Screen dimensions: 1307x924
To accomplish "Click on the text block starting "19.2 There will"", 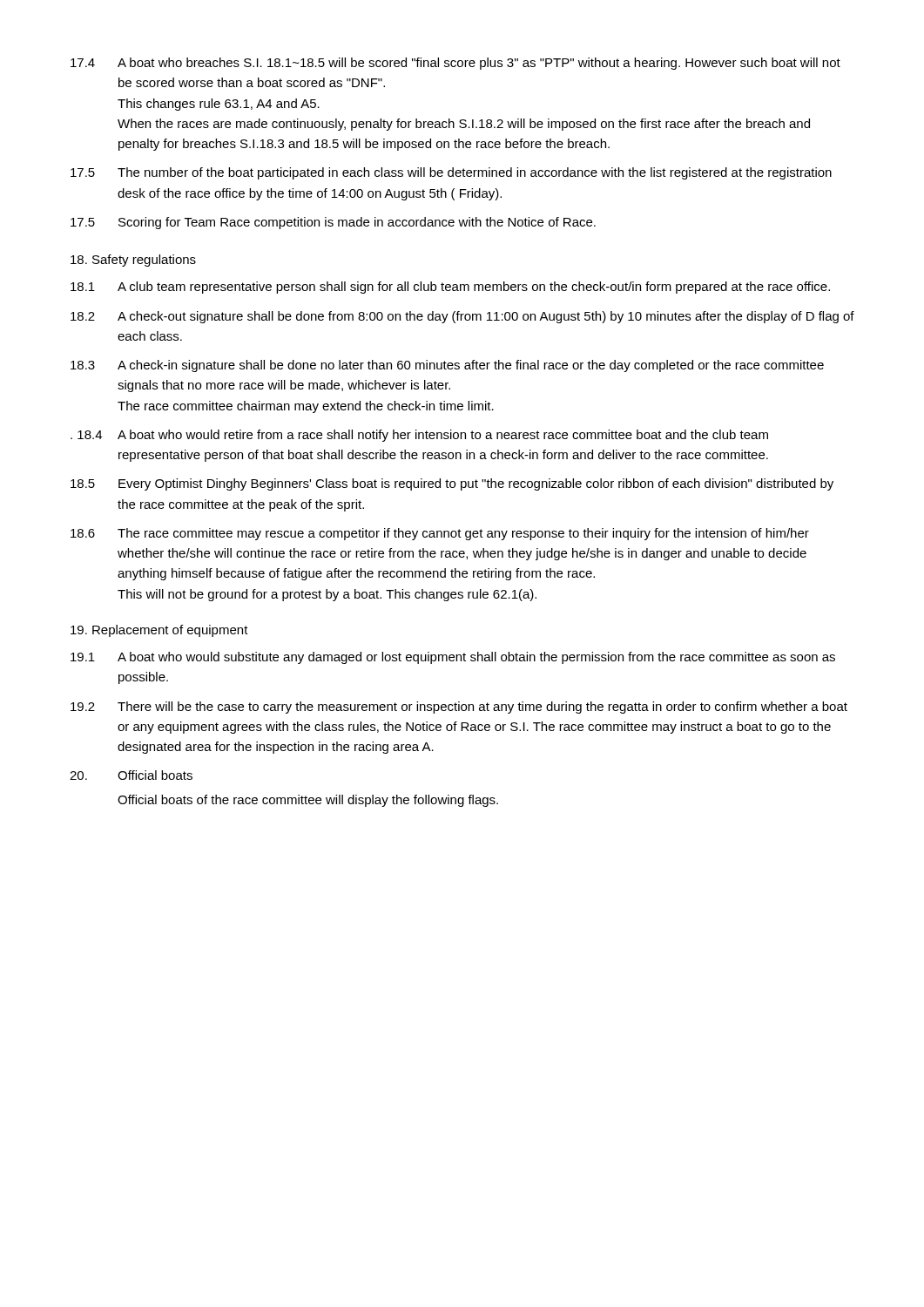I will tap(462, 726).
